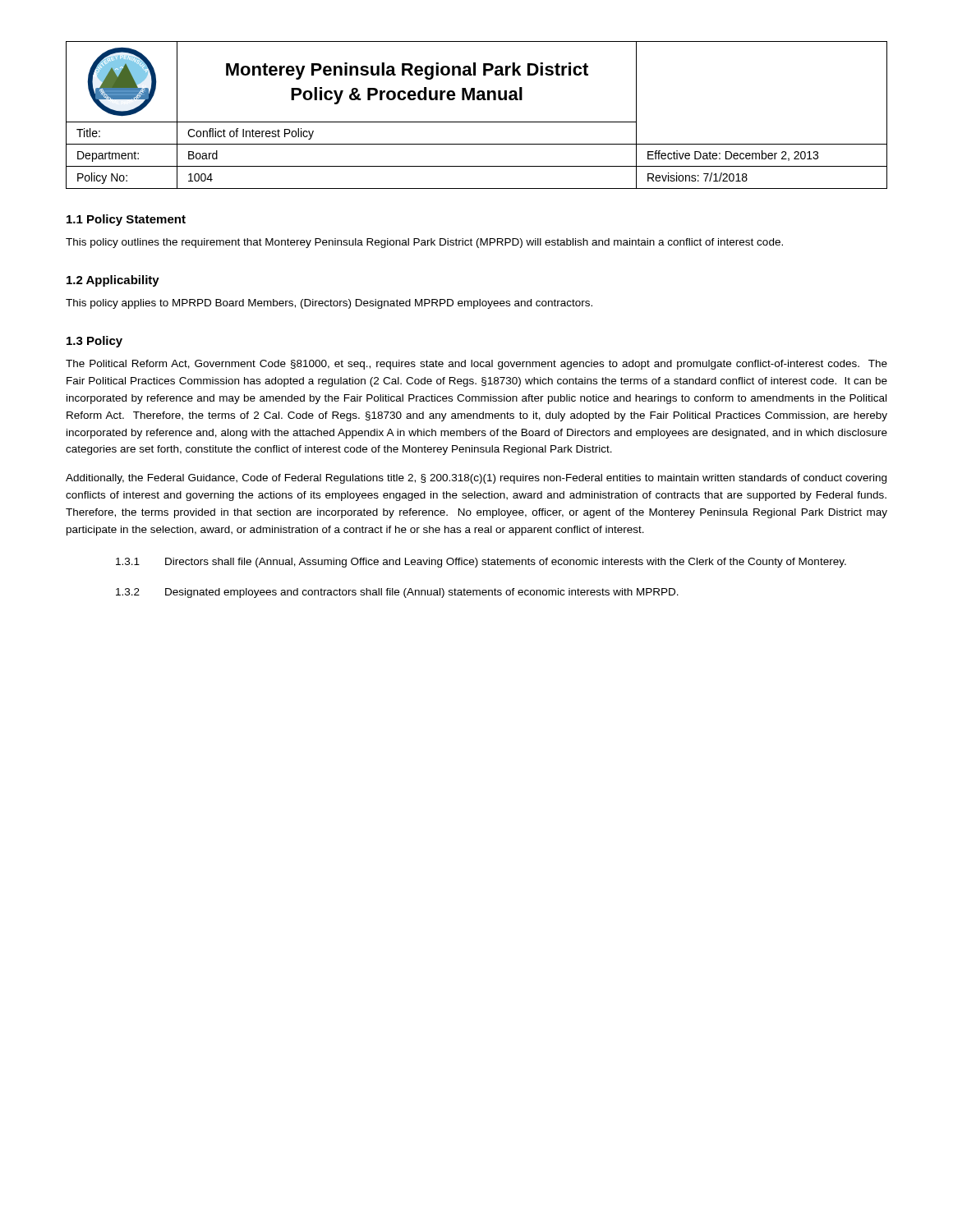Find the section header that says "1.2 Applicability"
The height and width of the screenshot is (1232, 953).
(112, 280)
